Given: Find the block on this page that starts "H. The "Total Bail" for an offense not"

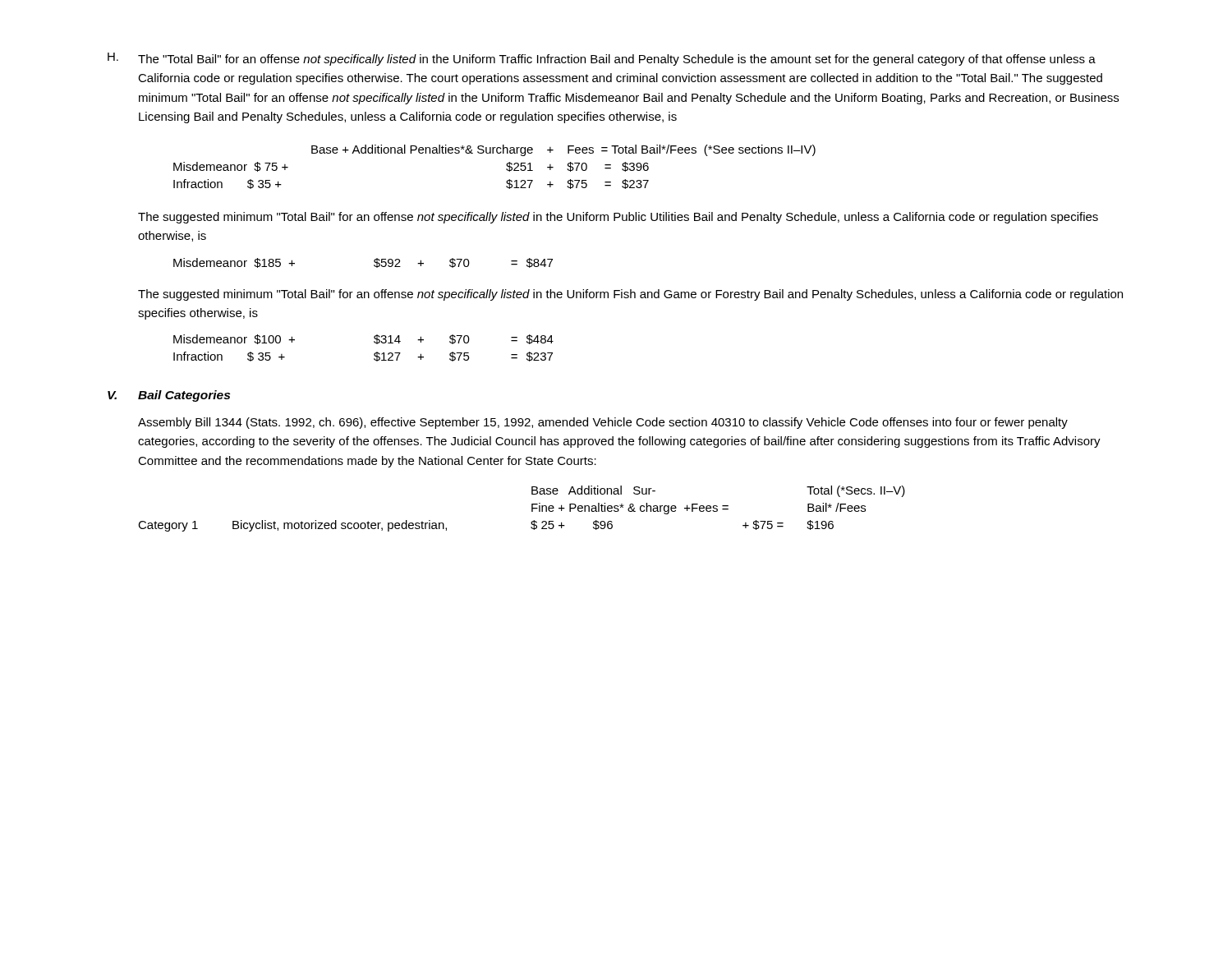Looking at the screenshot, I should point(616,87).
